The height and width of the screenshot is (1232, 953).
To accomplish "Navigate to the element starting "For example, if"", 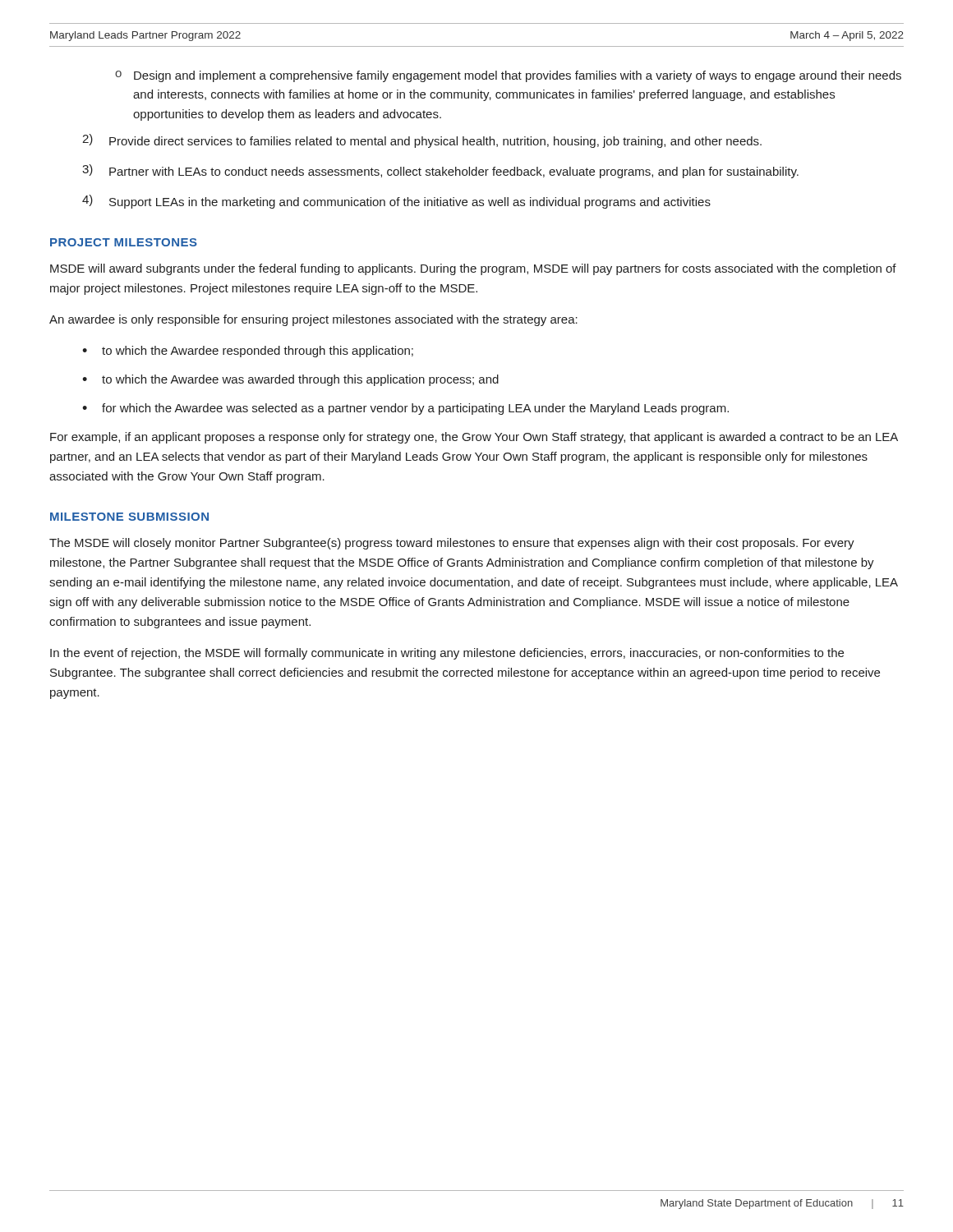I will [x=473, y=456].
